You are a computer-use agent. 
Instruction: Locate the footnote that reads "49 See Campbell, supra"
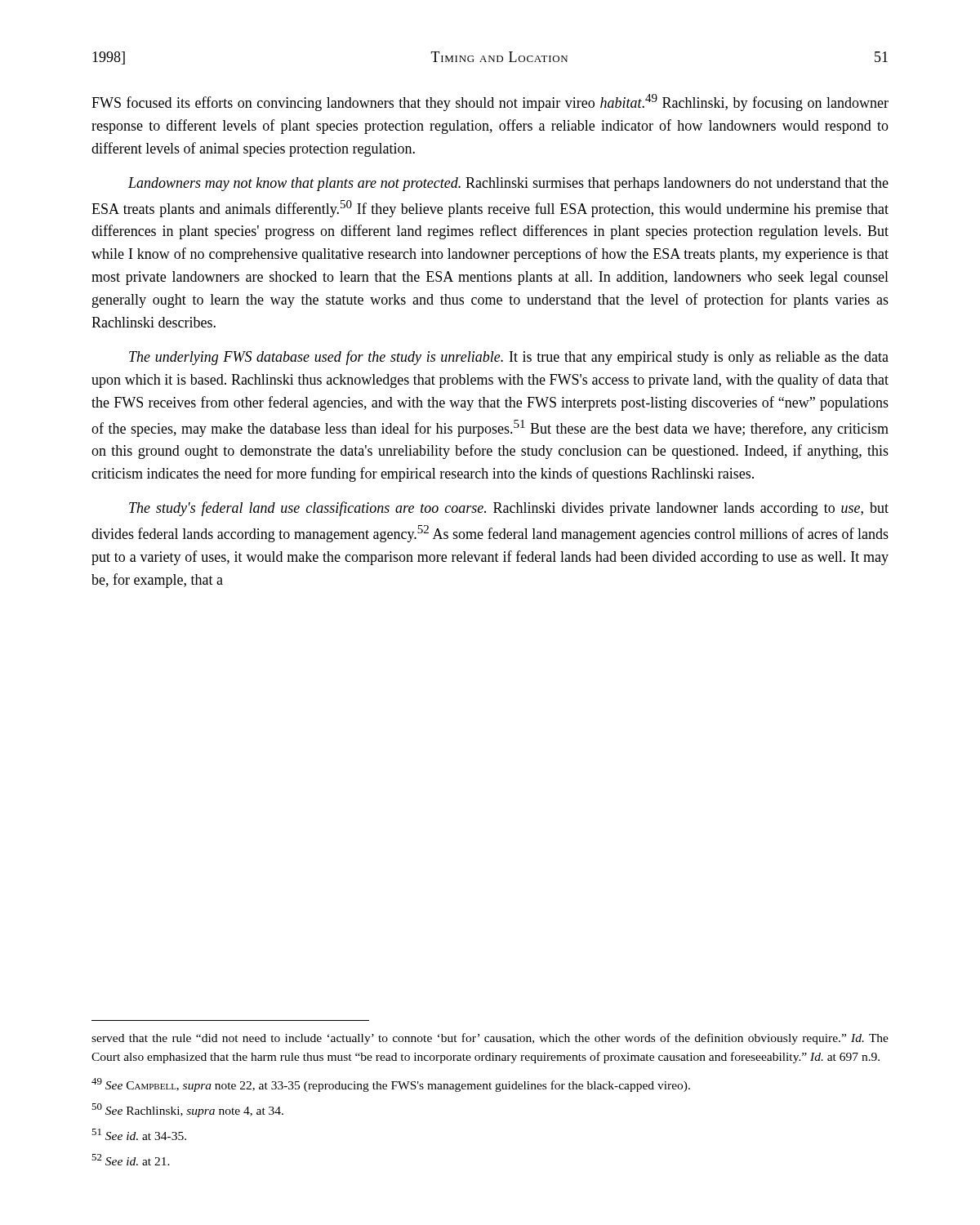click(391, 1083)
